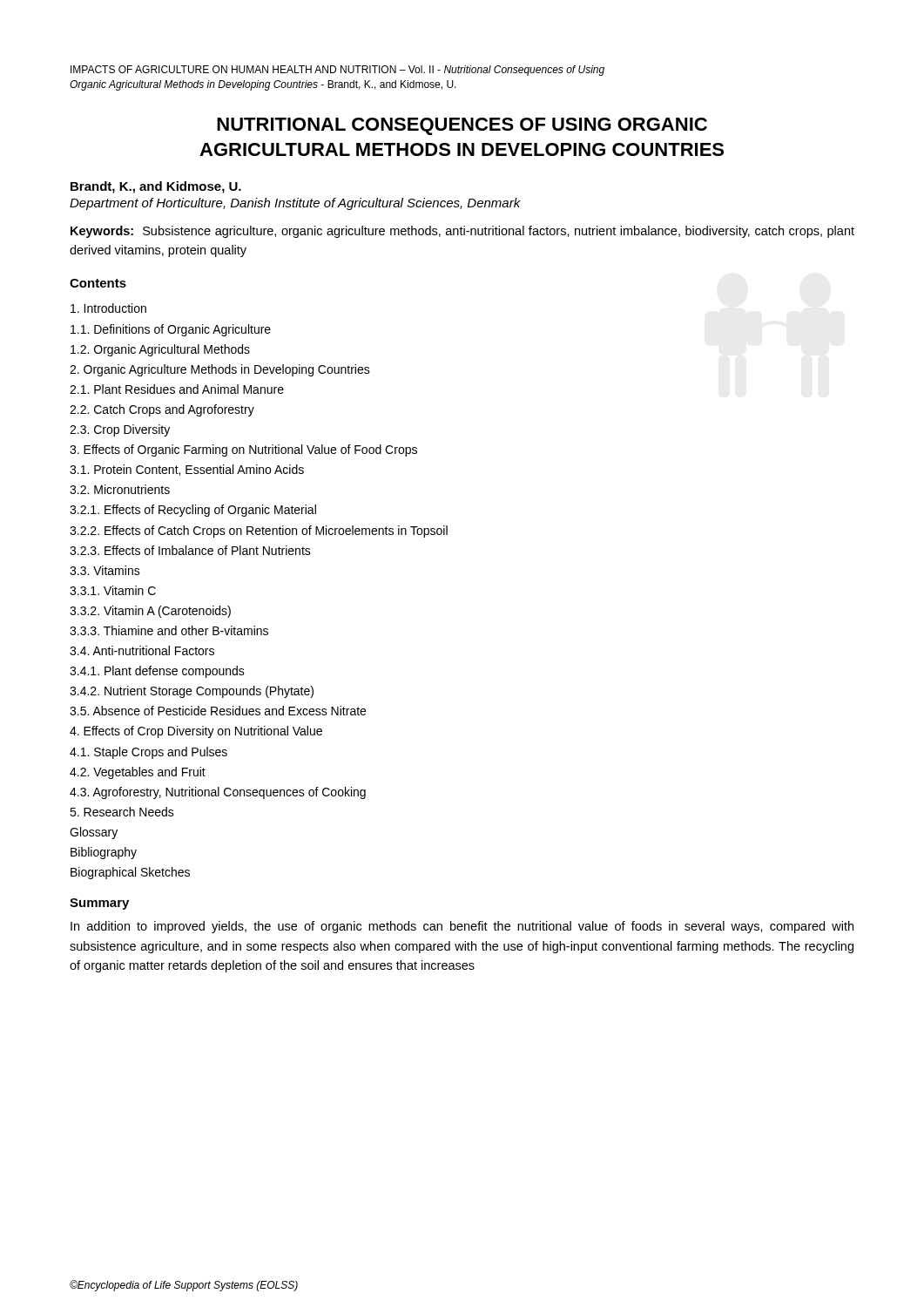924x1307 pixels.
Task: Point to the block beginning "3. Effects of"
Action: click(244, 450)
